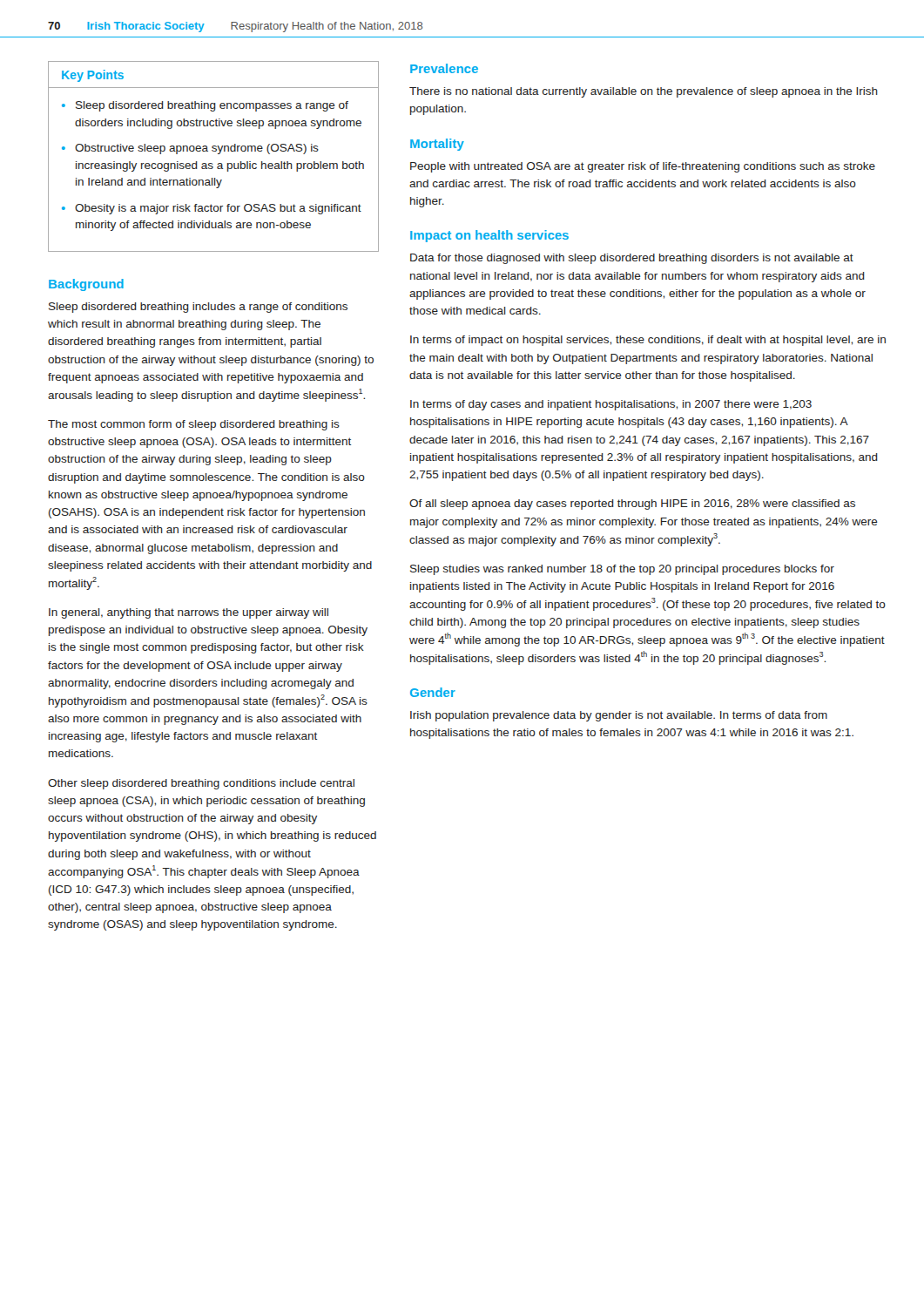The width and height of the screenshot is (924, 1307).
Task: Click on the text block that reads "People with untreated OSA are at greater risk"
Action: tap(642, 183)
